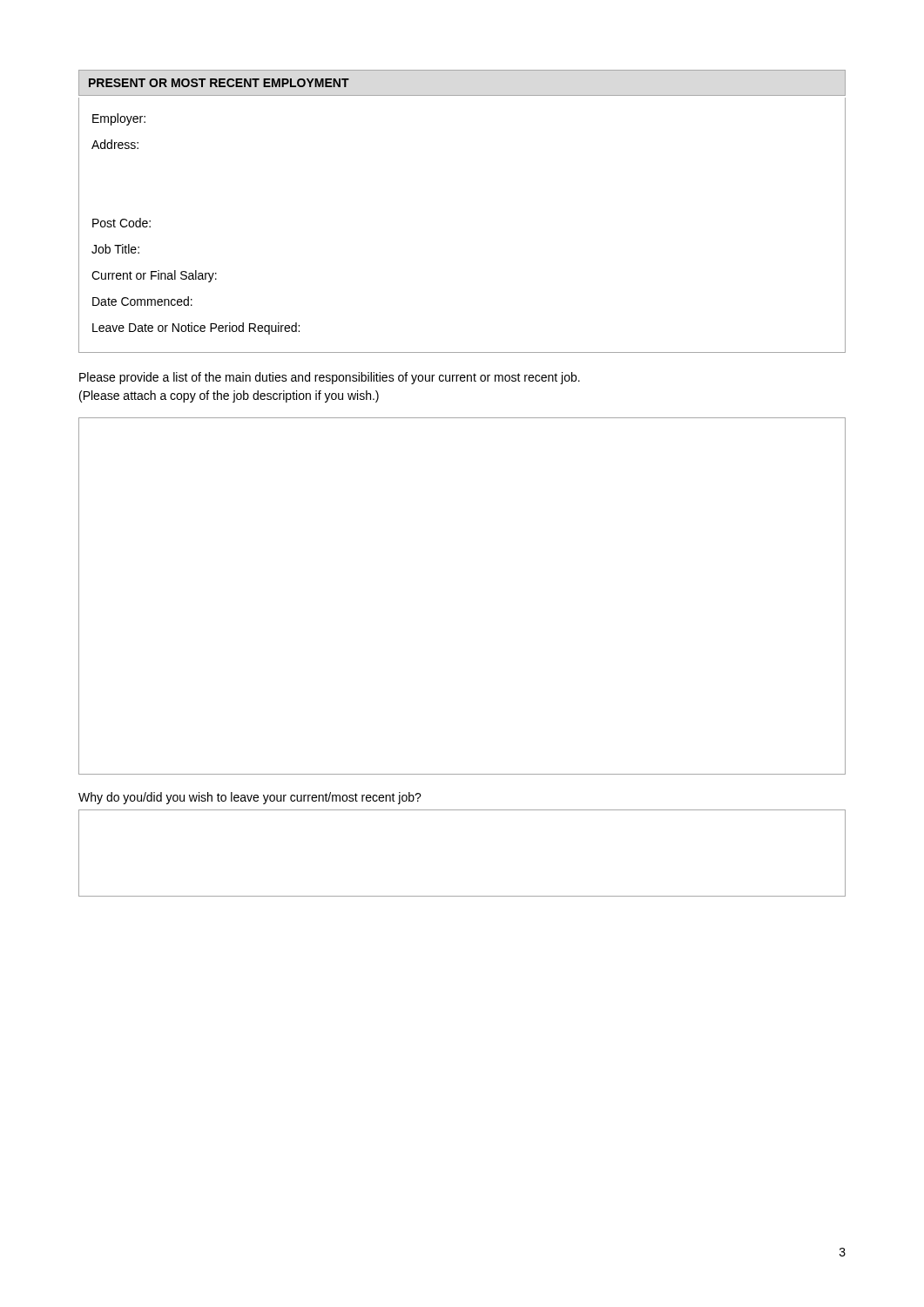Where is the passage that starts "Why do you/did you wish"?

[x=250, y=798]
